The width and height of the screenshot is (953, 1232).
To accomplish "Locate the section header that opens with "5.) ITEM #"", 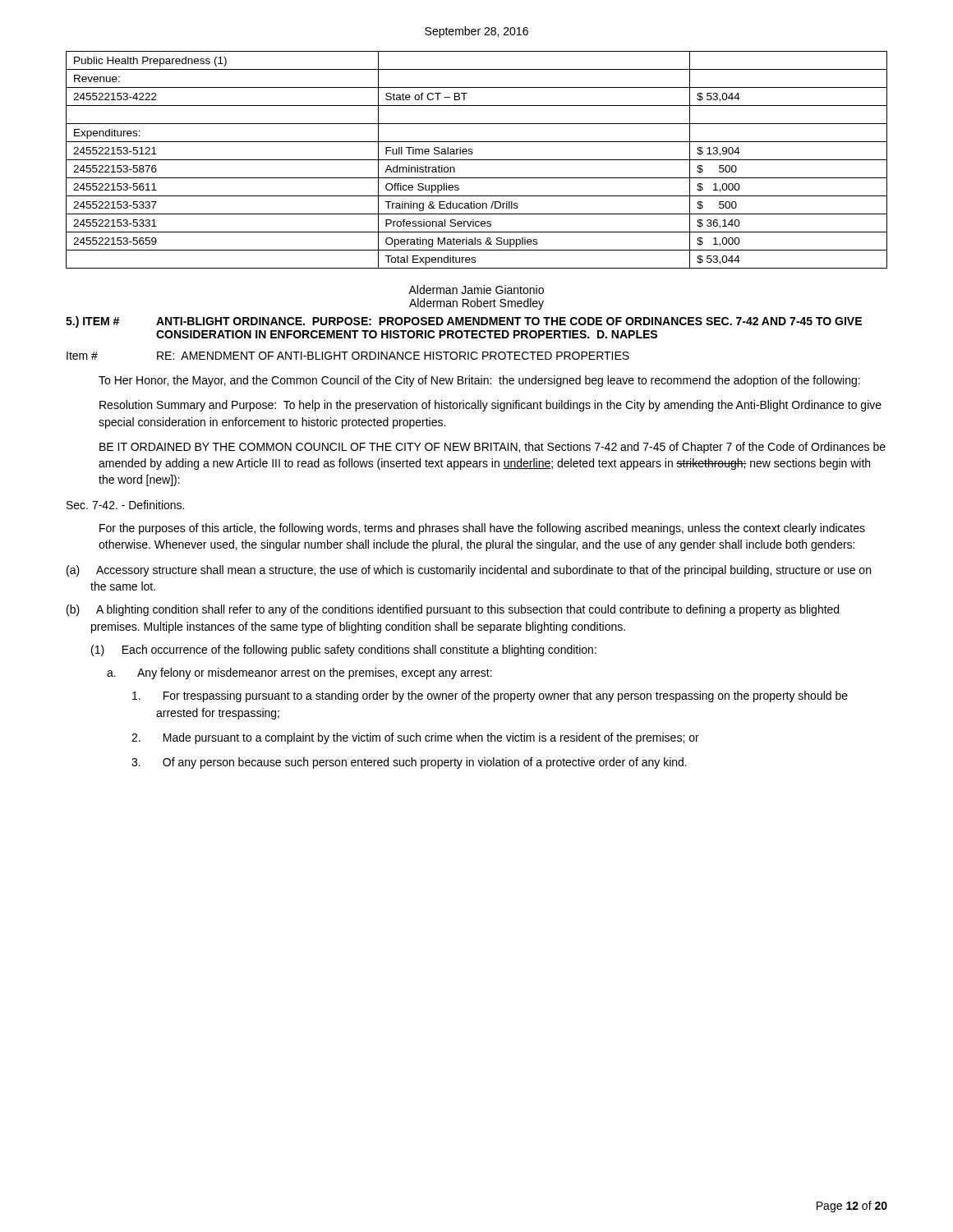I will (476, 328).
